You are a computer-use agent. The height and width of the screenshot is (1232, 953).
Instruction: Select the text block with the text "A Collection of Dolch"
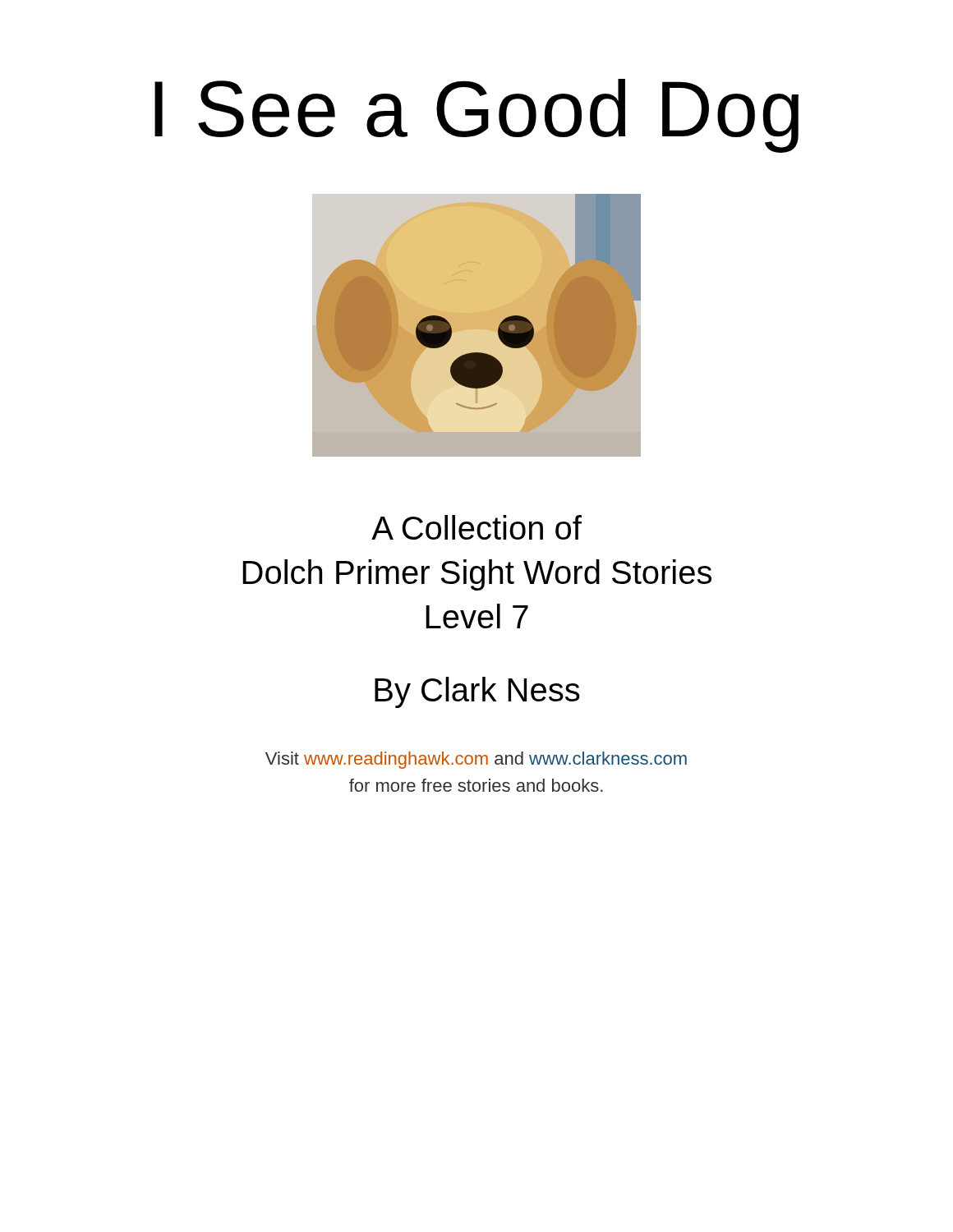(476, 572)
